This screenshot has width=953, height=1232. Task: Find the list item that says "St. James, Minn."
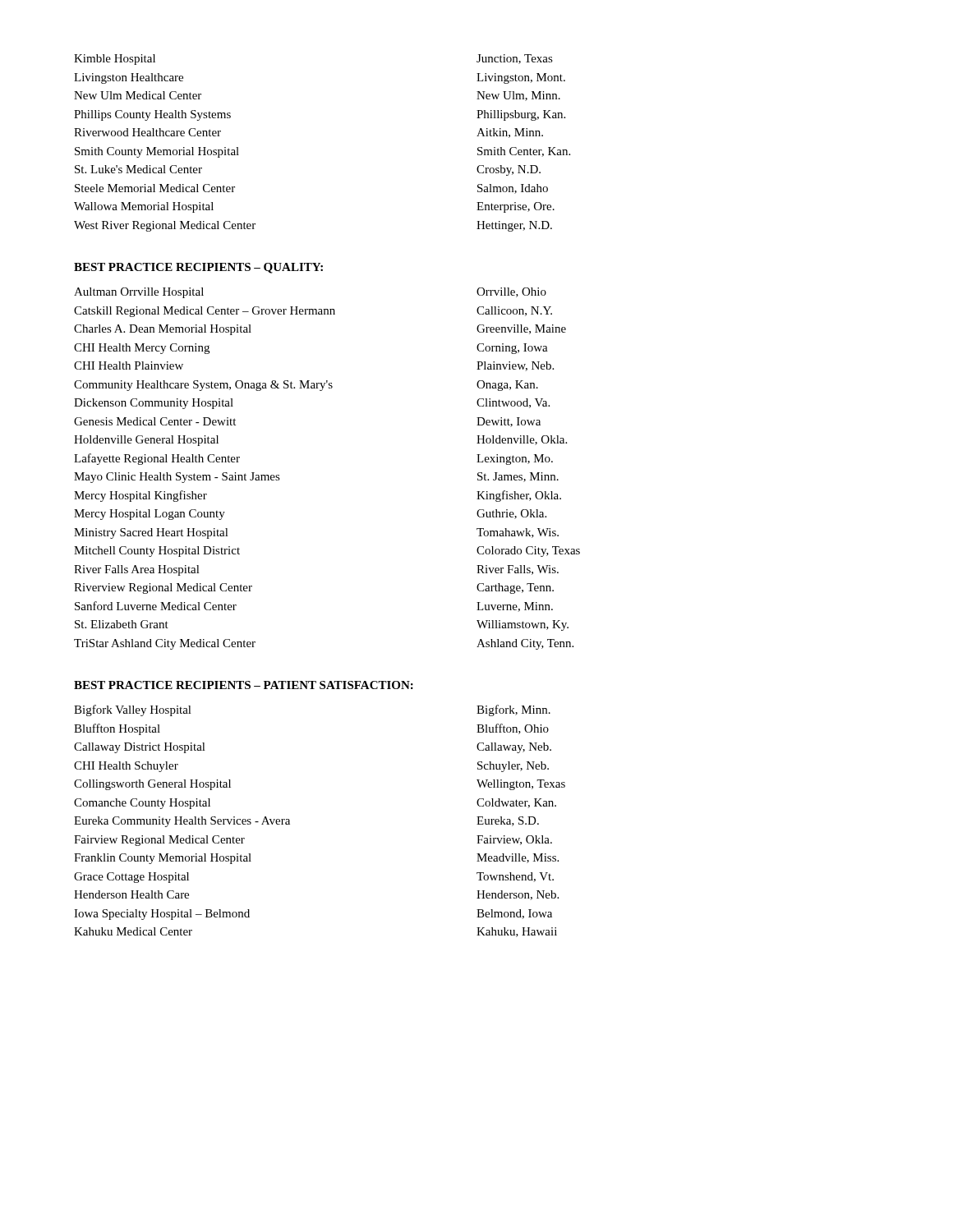[x=518, y=476]
